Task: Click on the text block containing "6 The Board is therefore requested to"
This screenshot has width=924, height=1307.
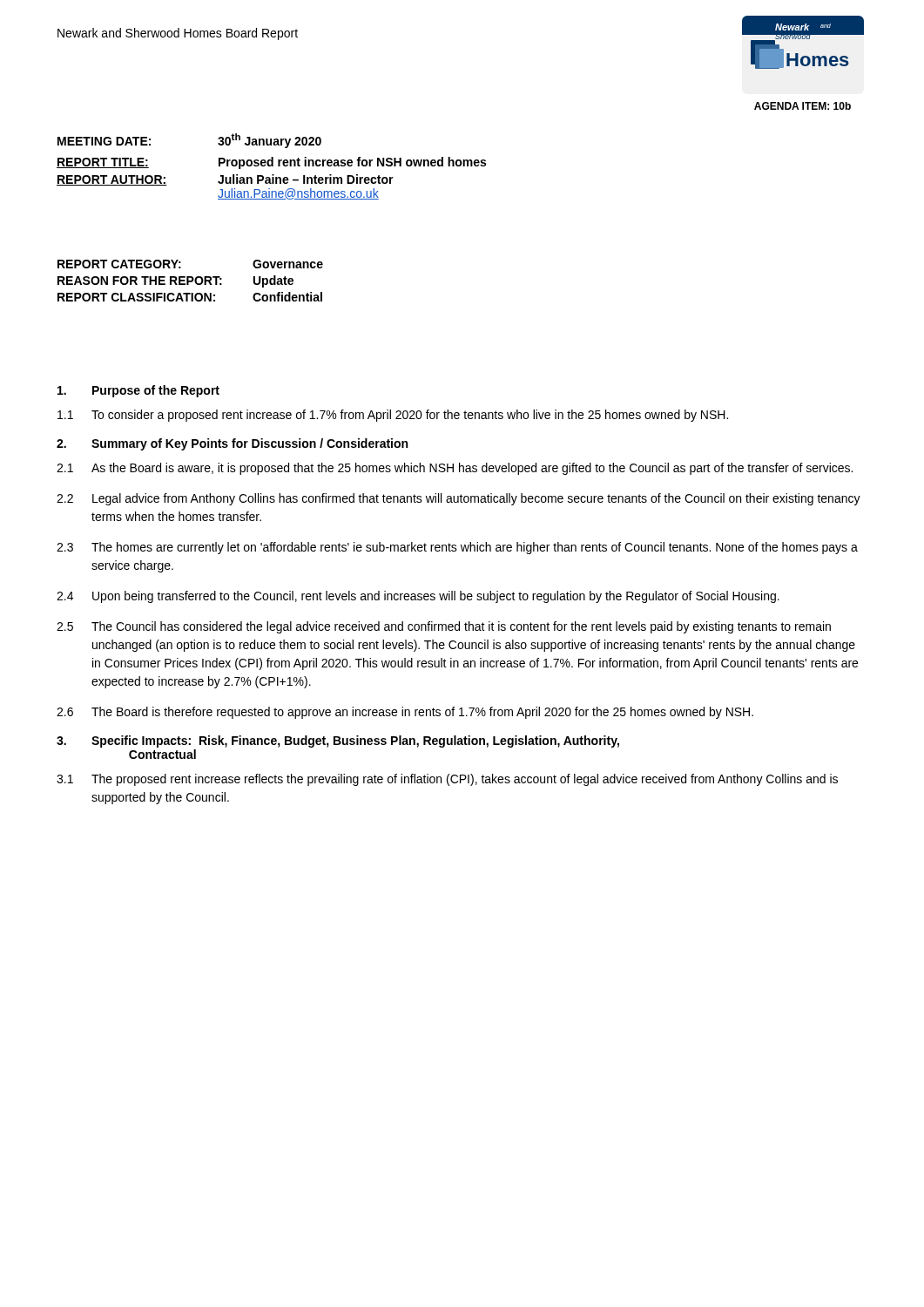Action: 462,712
